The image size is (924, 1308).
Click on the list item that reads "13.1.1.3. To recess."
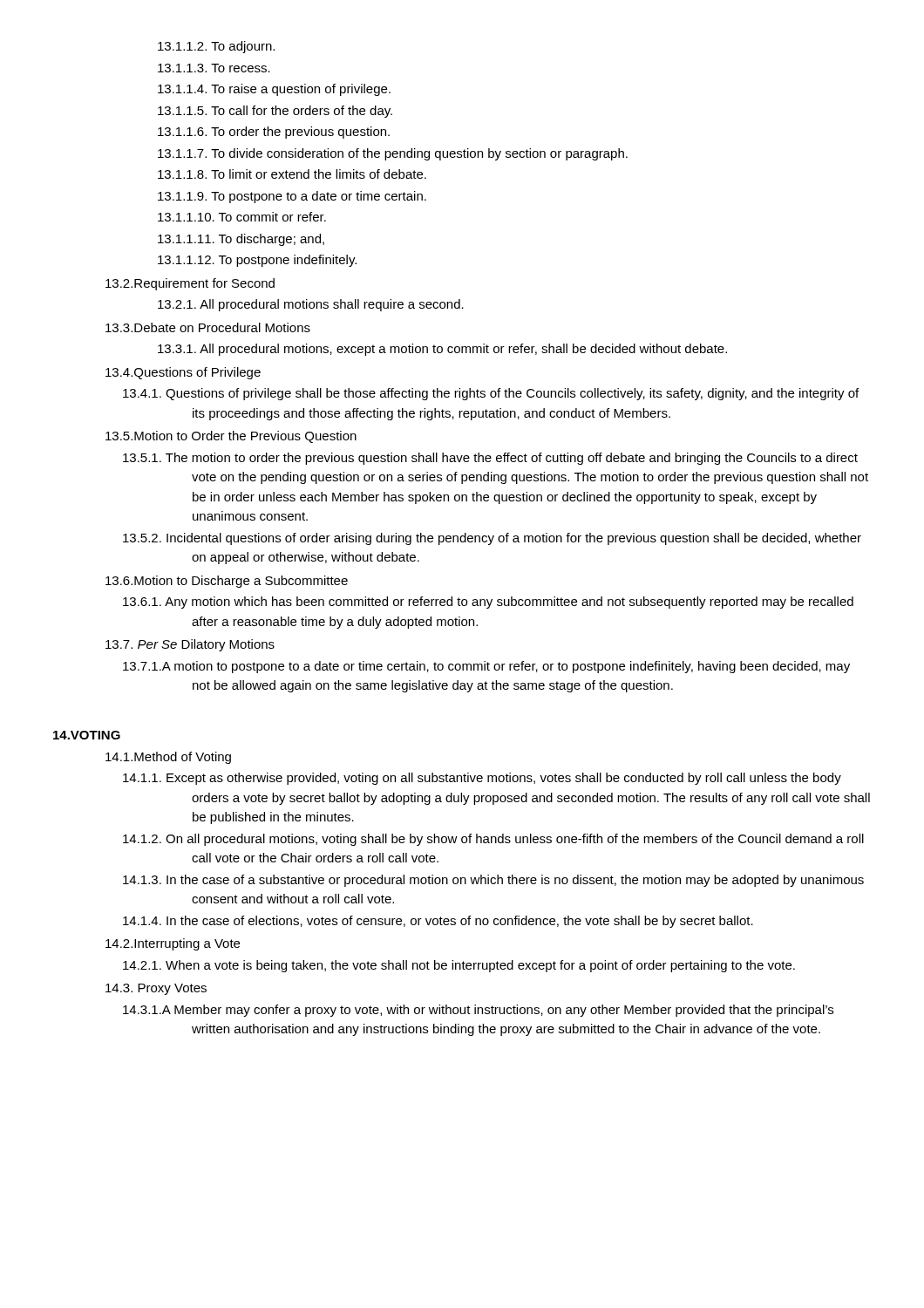coord(214,68)
